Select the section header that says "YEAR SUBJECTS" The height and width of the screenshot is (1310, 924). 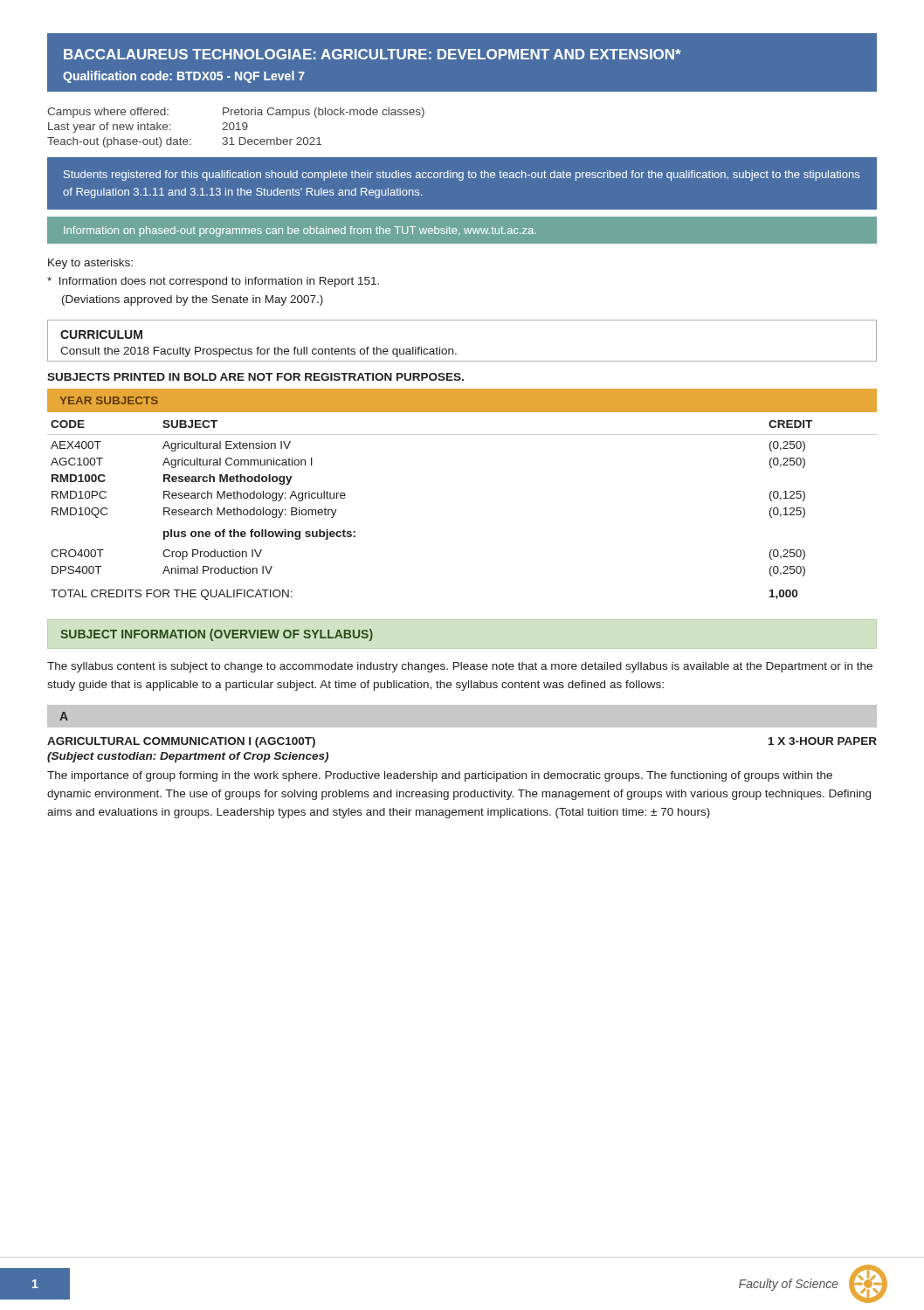(x=109, y=401)
